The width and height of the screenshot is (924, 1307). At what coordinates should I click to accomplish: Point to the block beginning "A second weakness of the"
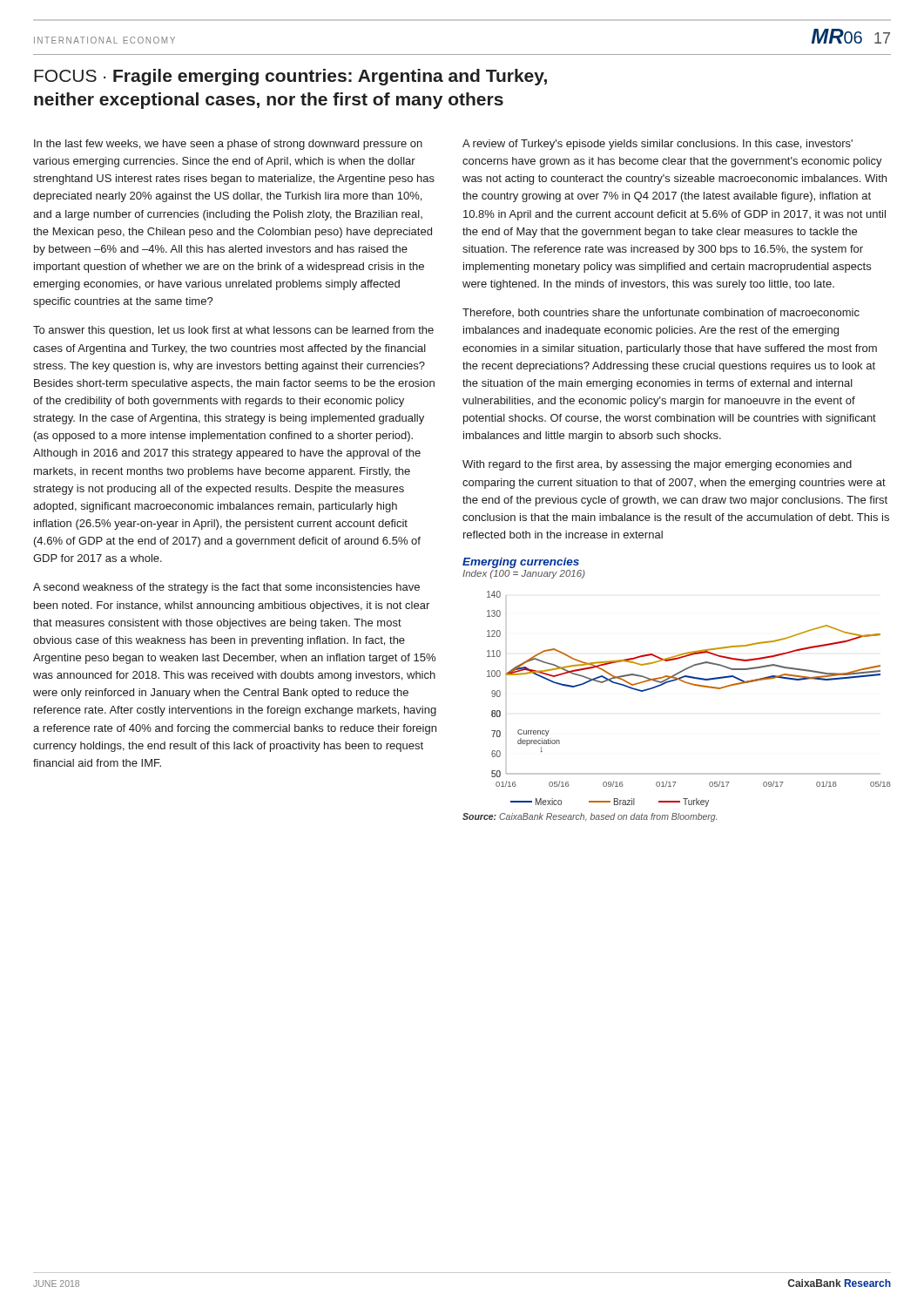click(235, 675)
